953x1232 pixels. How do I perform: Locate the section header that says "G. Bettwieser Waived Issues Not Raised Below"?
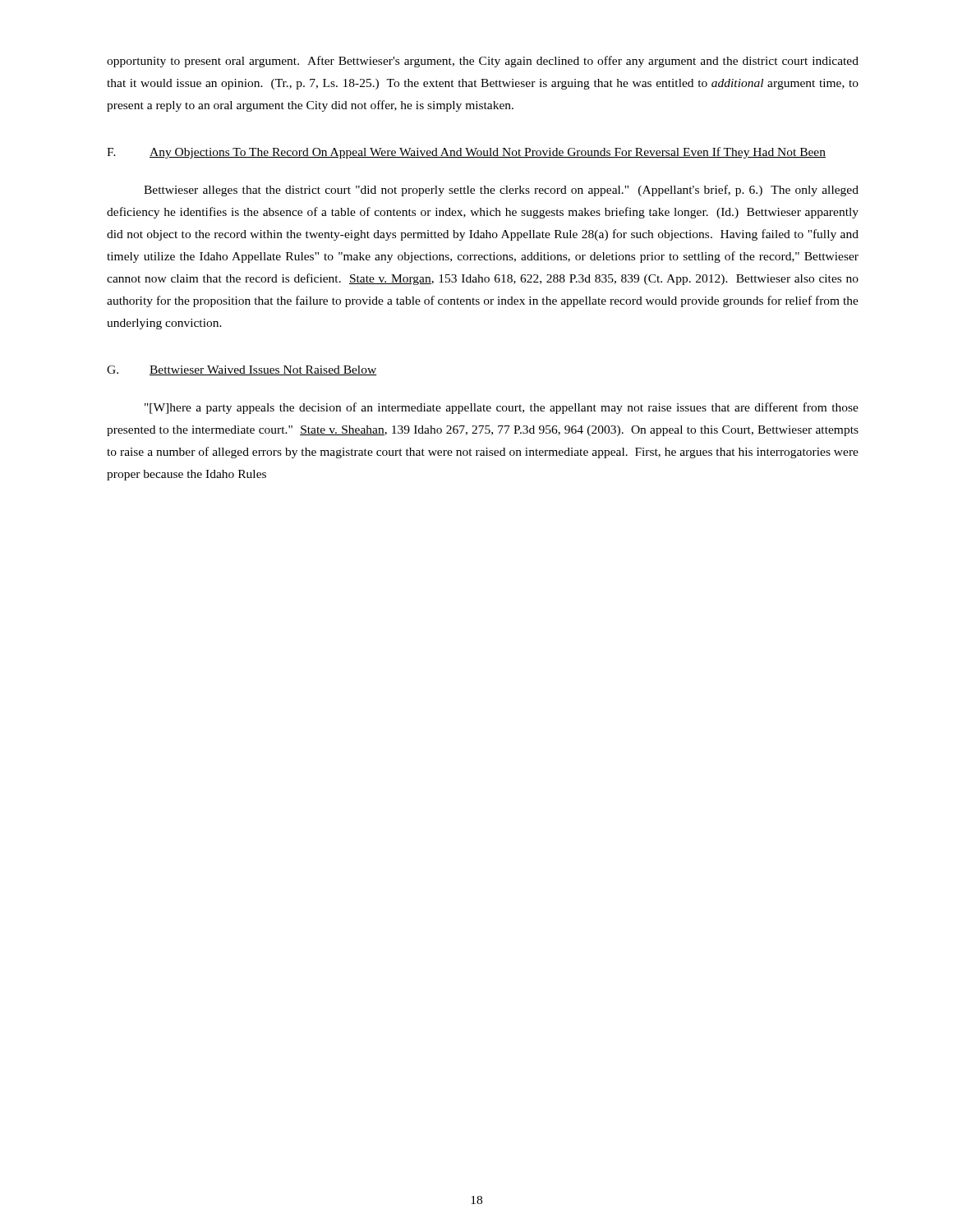pyautogui.click(x=242, y=370)
